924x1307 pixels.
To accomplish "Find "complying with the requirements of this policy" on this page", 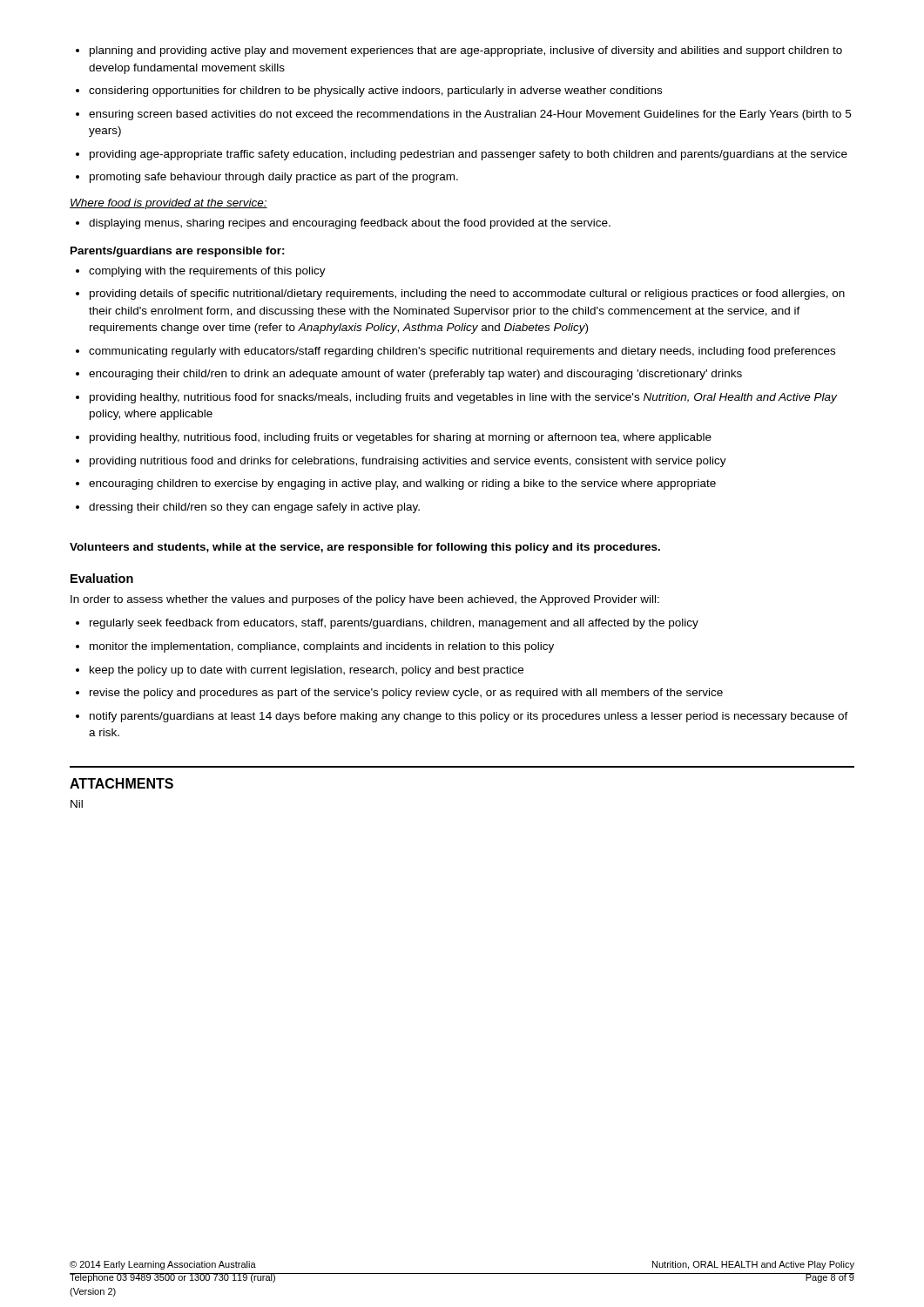I will click(x=207, y=270).
